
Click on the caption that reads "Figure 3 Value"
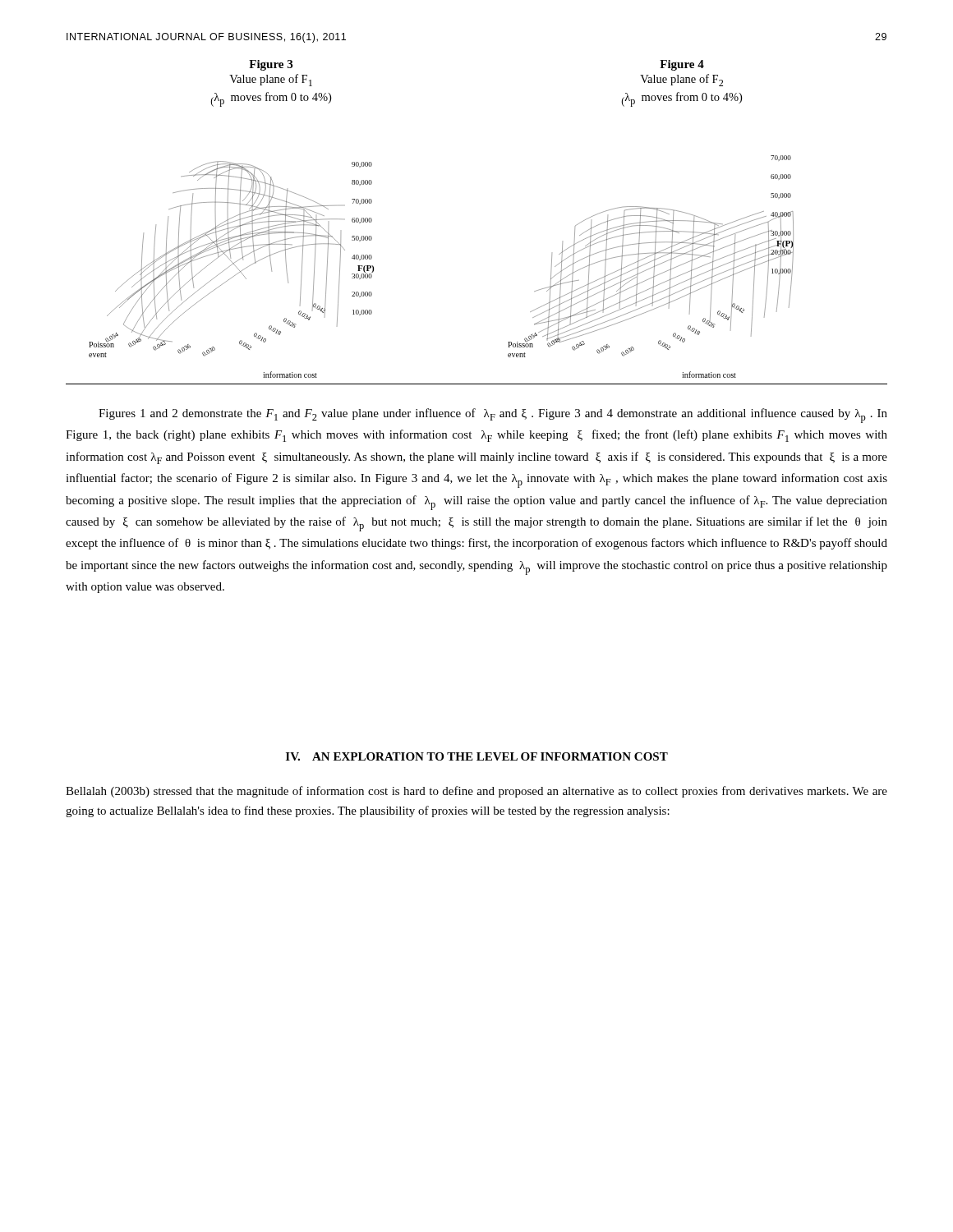click(x=271, y=82)
